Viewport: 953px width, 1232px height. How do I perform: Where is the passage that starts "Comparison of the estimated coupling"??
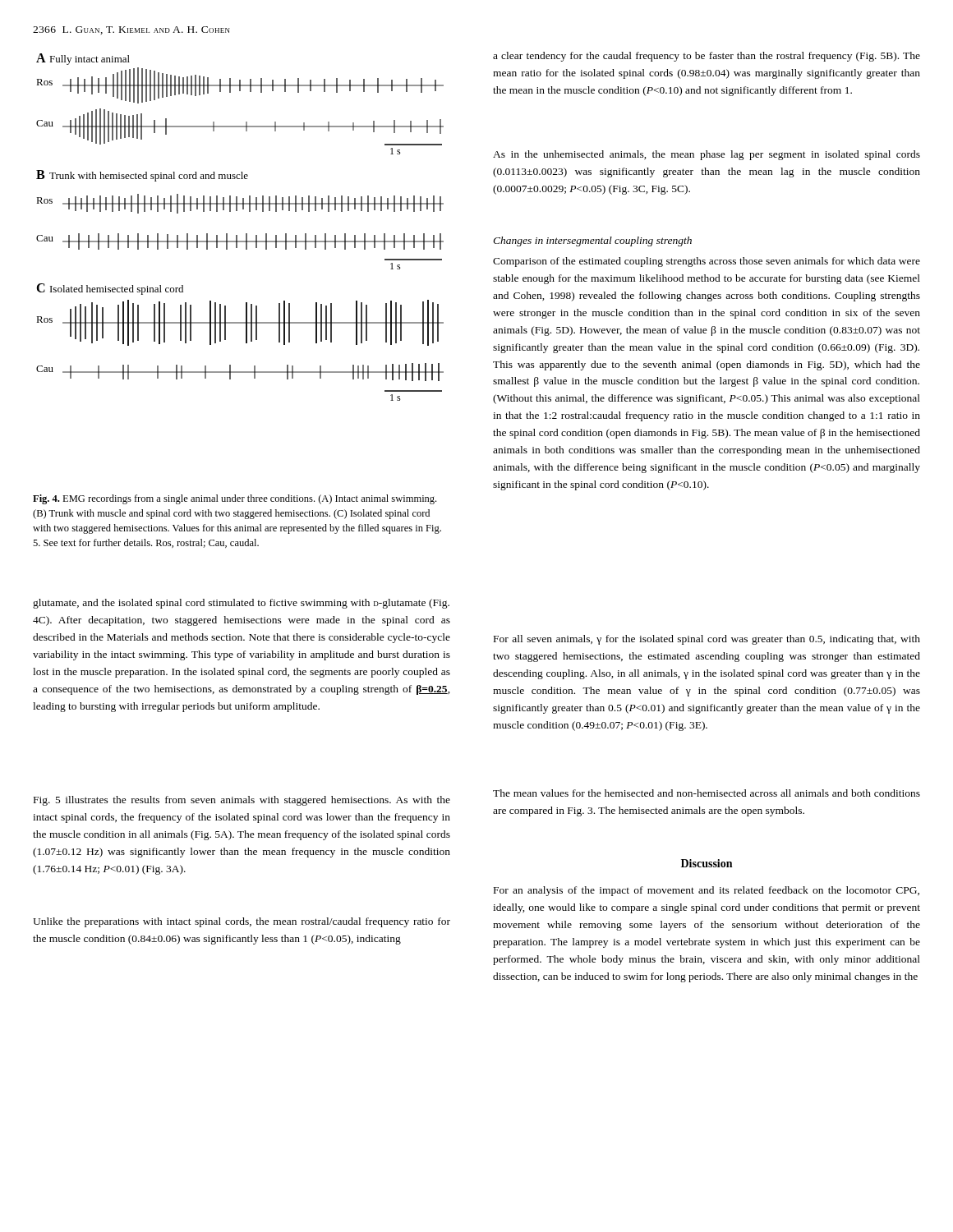707,372
